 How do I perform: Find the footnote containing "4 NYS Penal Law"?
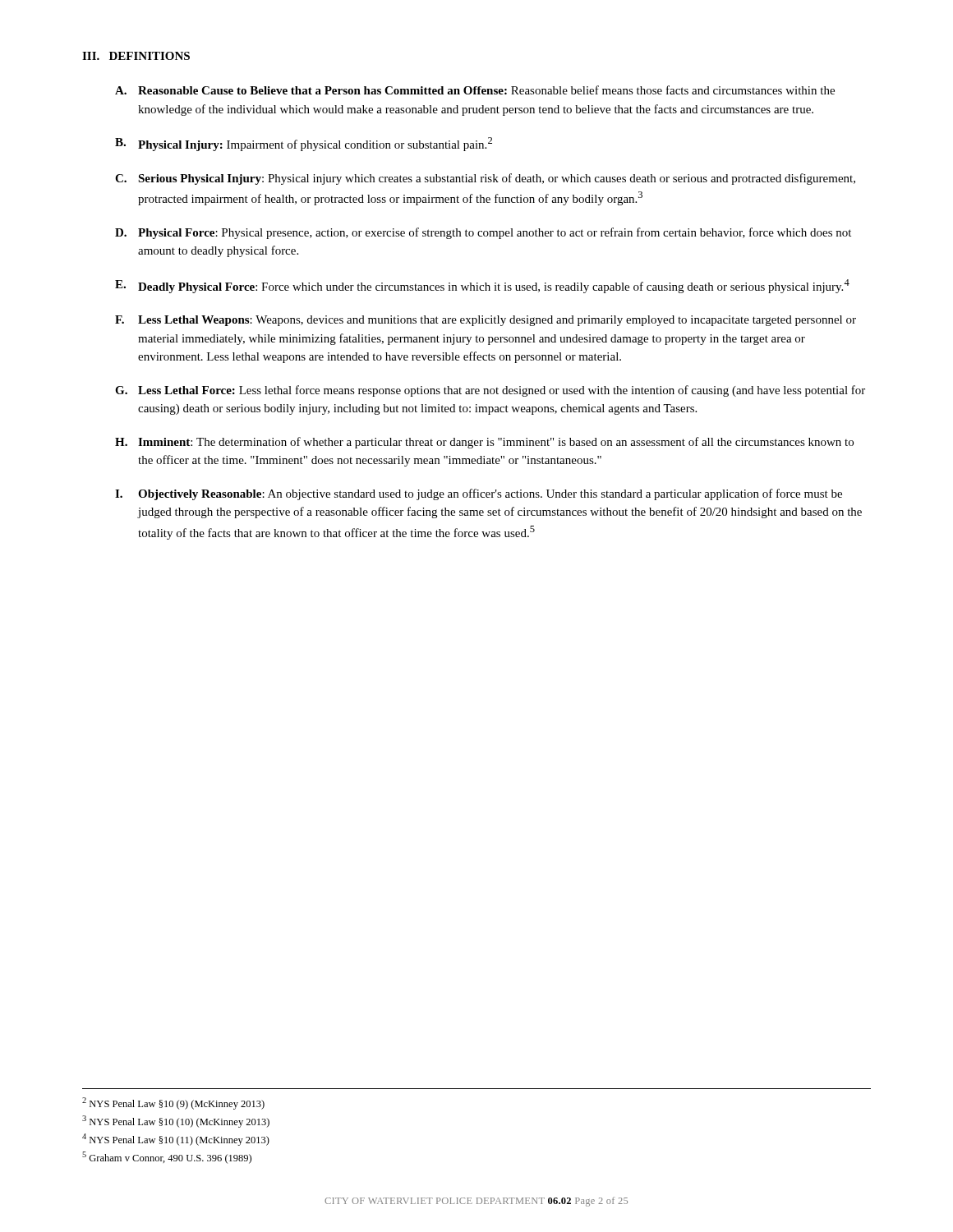tap(176, 1139)
